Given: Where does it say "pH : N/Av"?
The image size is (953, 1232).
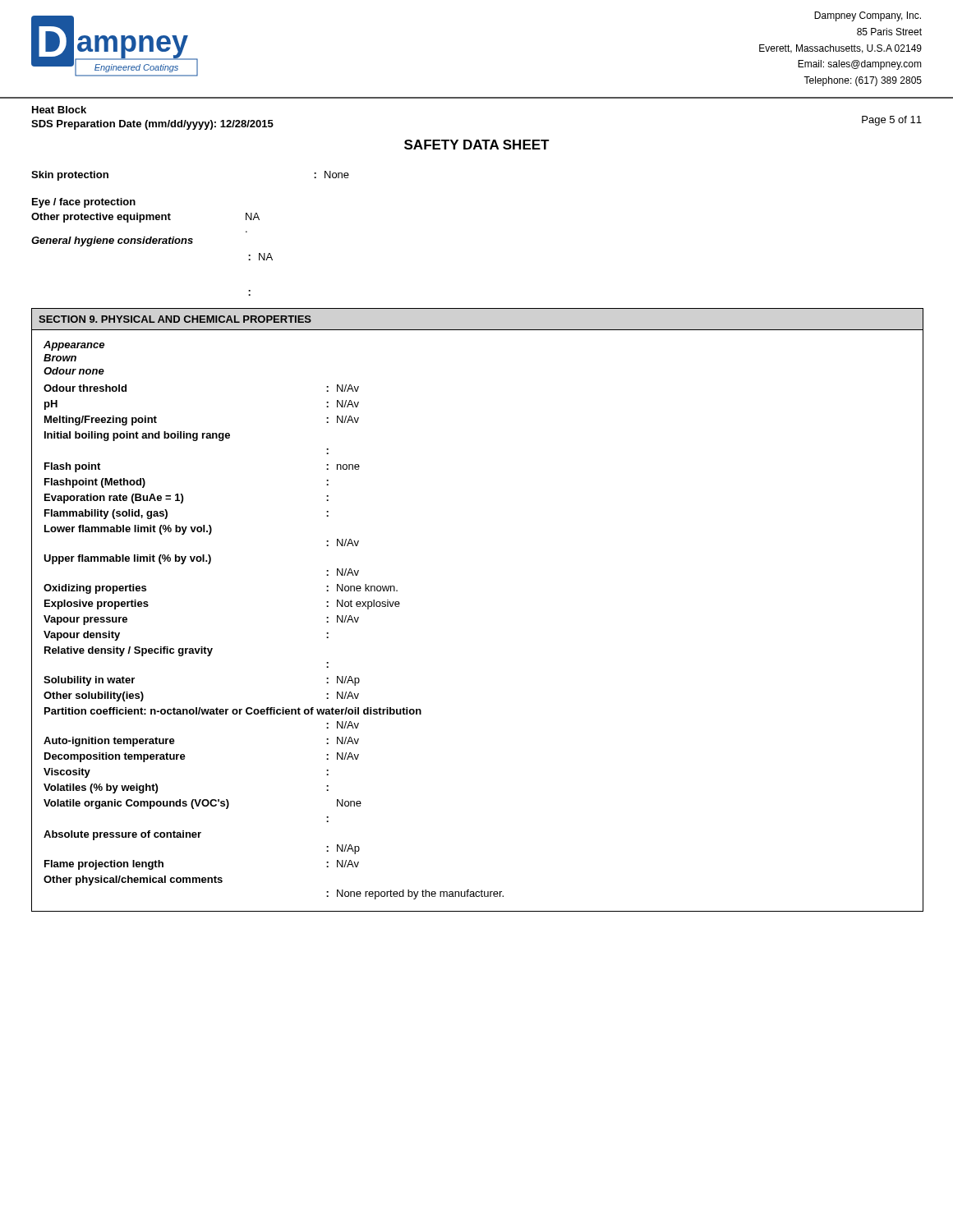Looking at the screenshot, I should 54,404.
